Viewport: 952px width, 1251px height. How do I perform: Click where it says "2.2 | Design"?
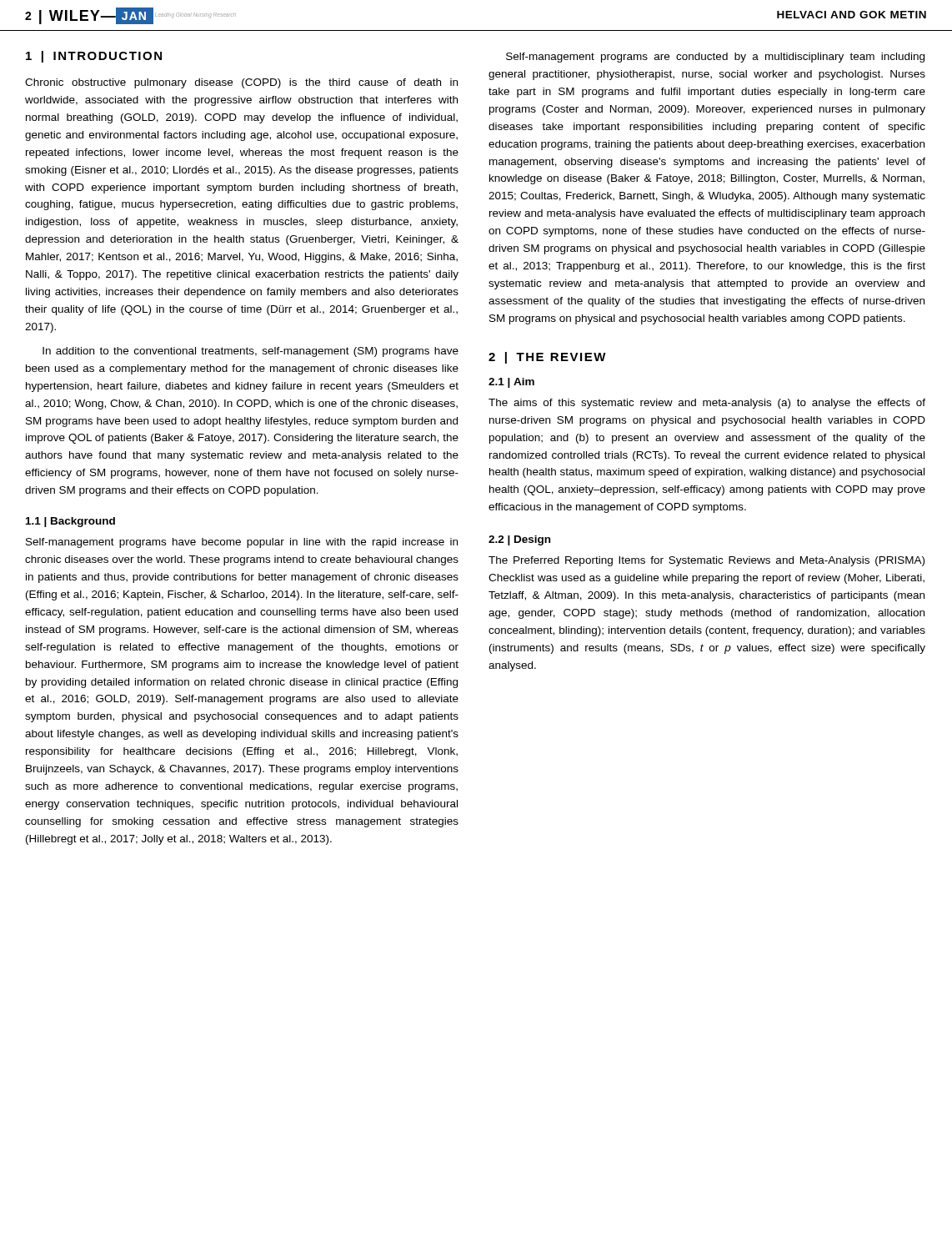point(520,539)
